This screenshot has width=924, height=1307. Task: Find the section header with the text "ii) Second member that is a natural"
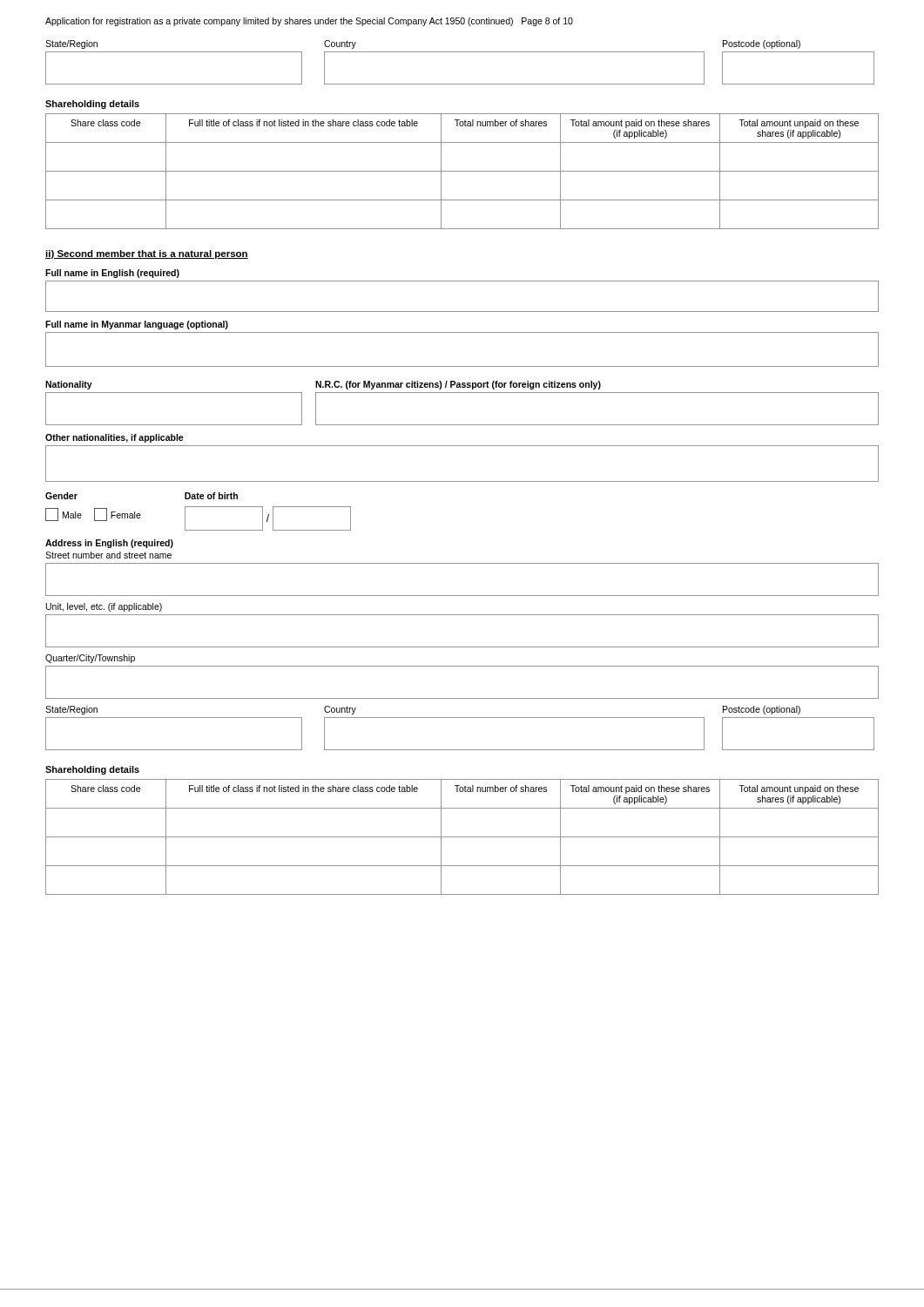147,254
